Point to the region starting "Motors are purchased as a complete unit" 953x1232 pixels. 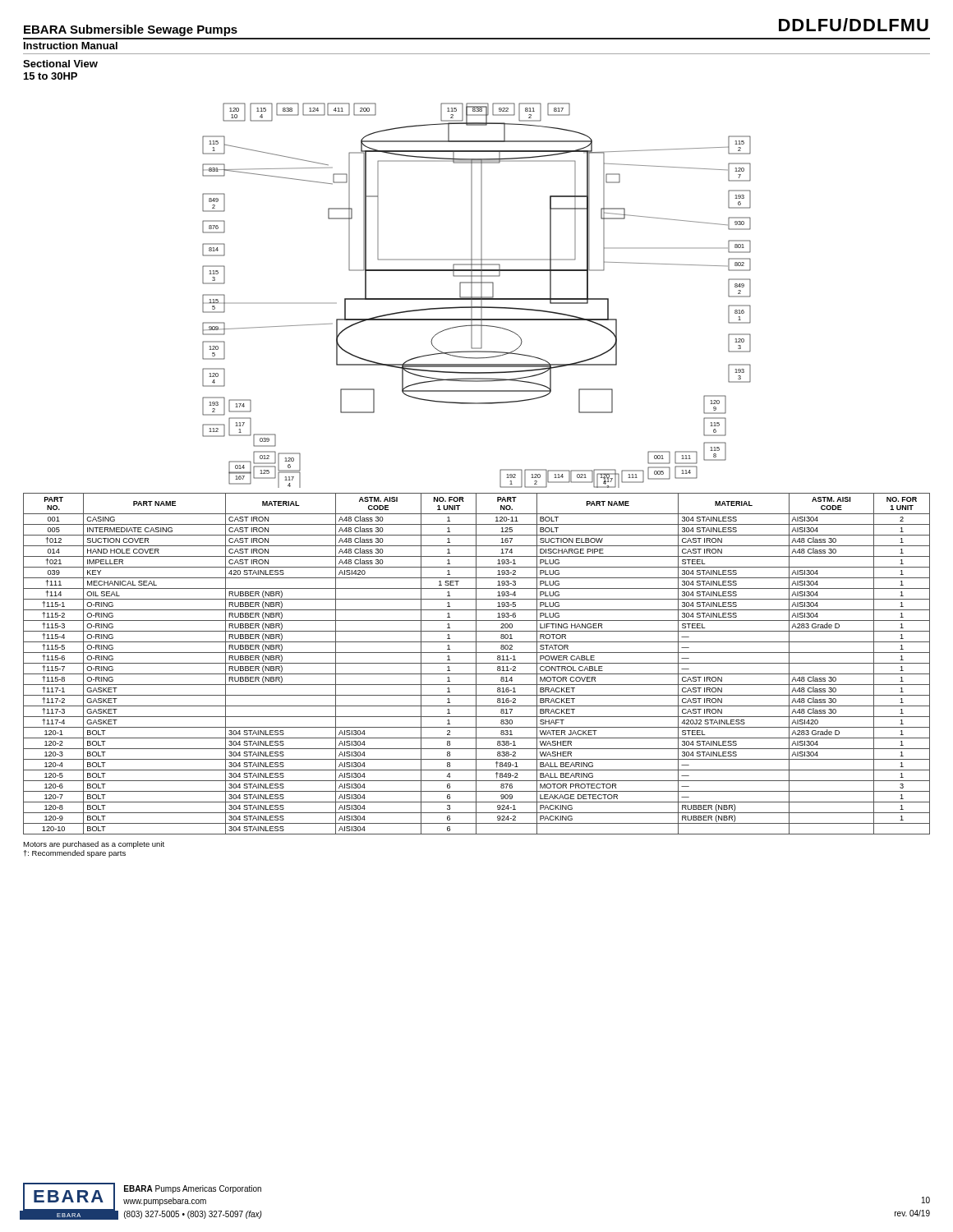point(94,848)
